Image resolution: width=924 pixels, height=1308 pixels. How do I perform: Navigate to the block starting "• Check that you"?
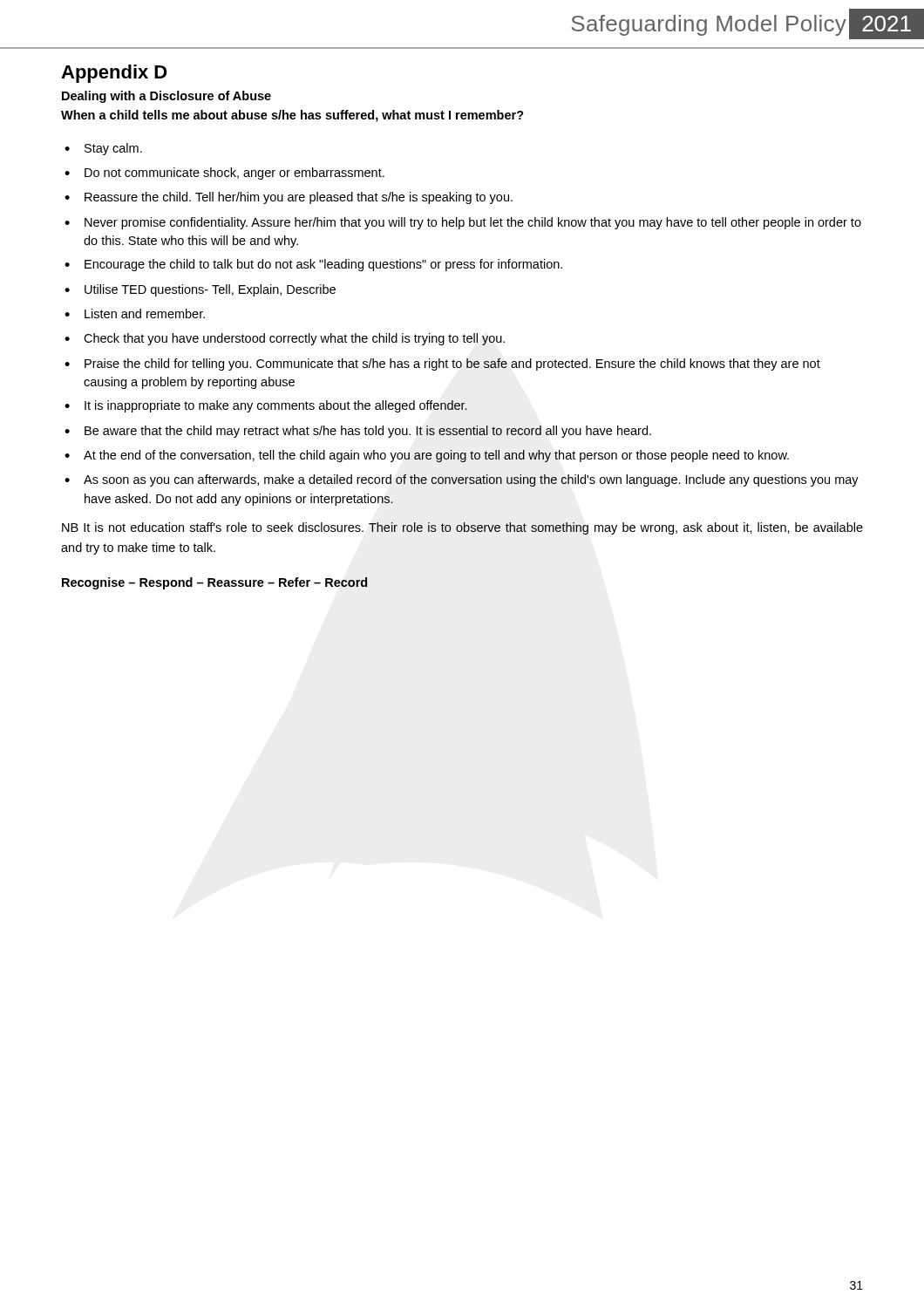[x=462, y=340]
